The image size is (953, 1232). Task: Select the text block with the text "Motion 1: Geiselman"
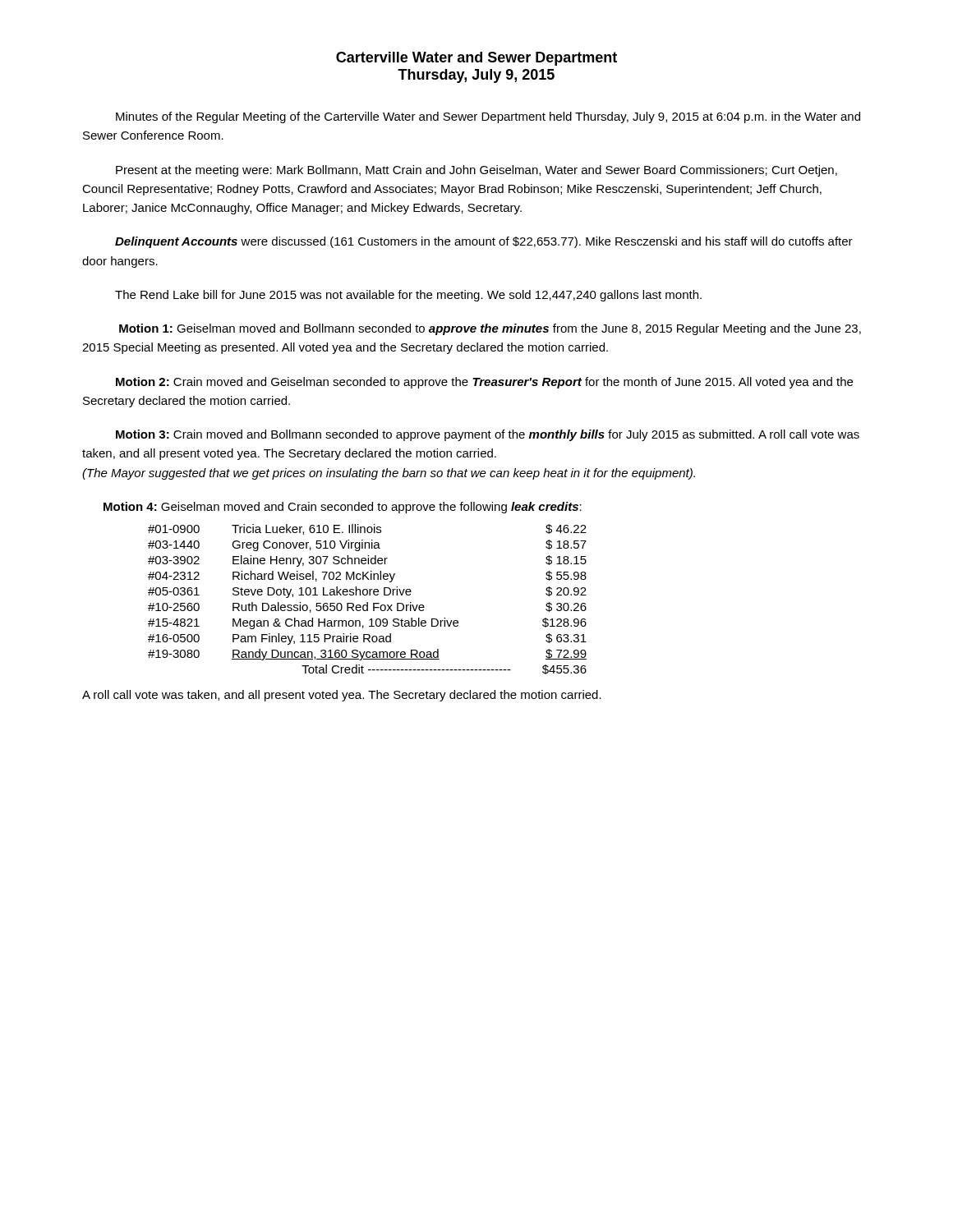point(472,338)
